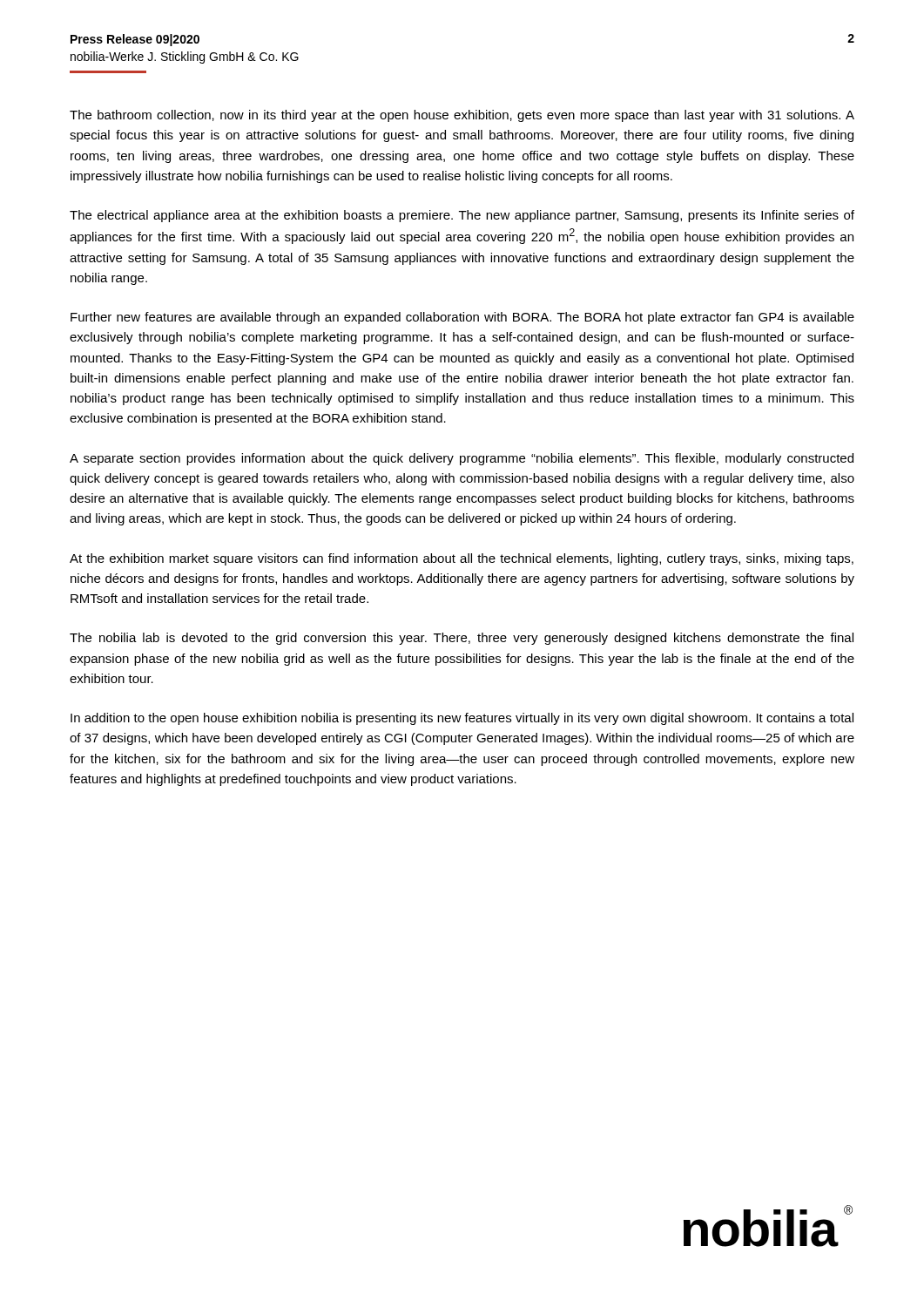Select the text block that says "The bathroom collection, now in"
Screen dimensions: 1307x924
(x=462, y=145)
